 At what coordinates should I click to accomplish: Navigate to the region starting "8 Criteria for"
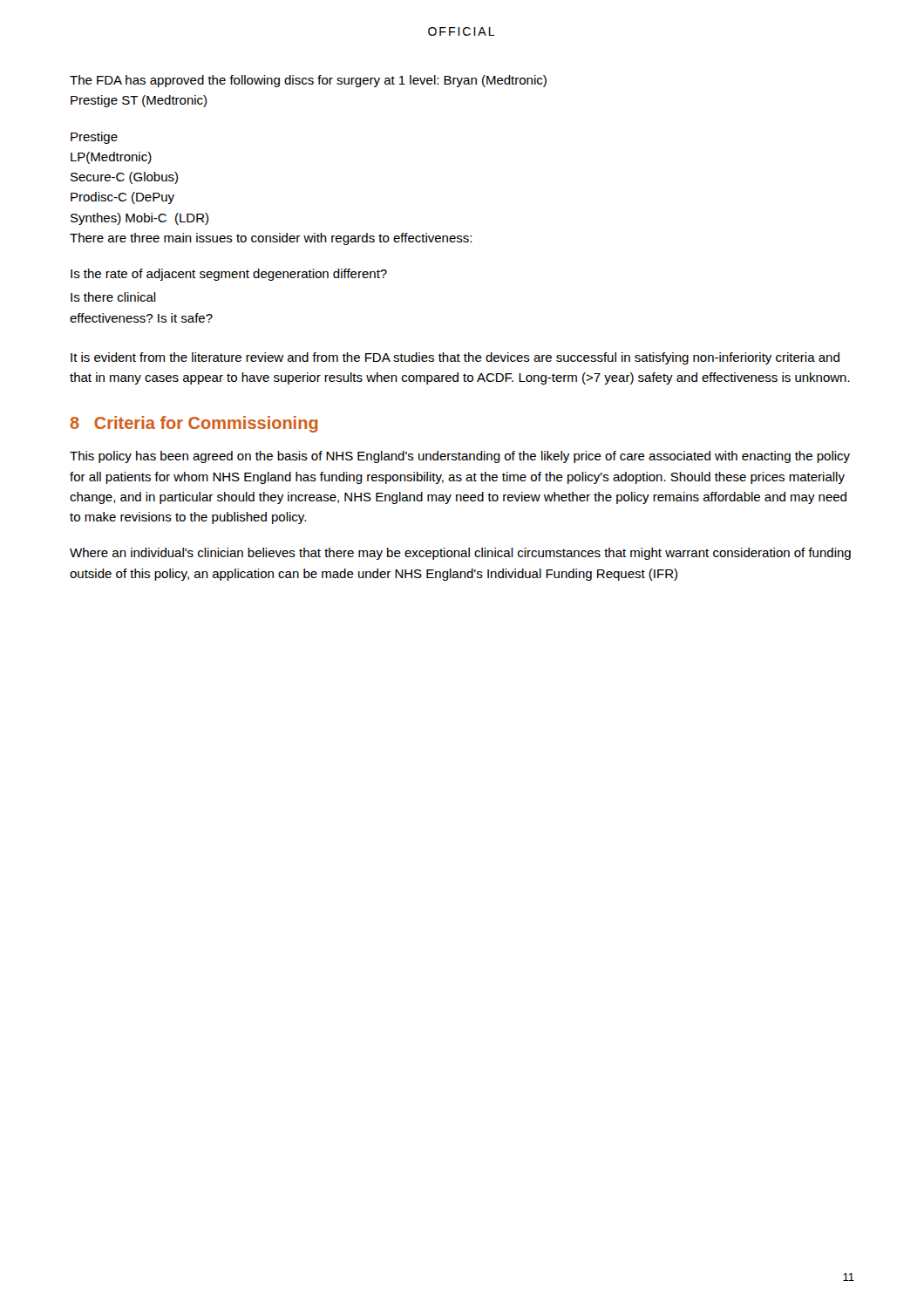(x=194, y=423)
